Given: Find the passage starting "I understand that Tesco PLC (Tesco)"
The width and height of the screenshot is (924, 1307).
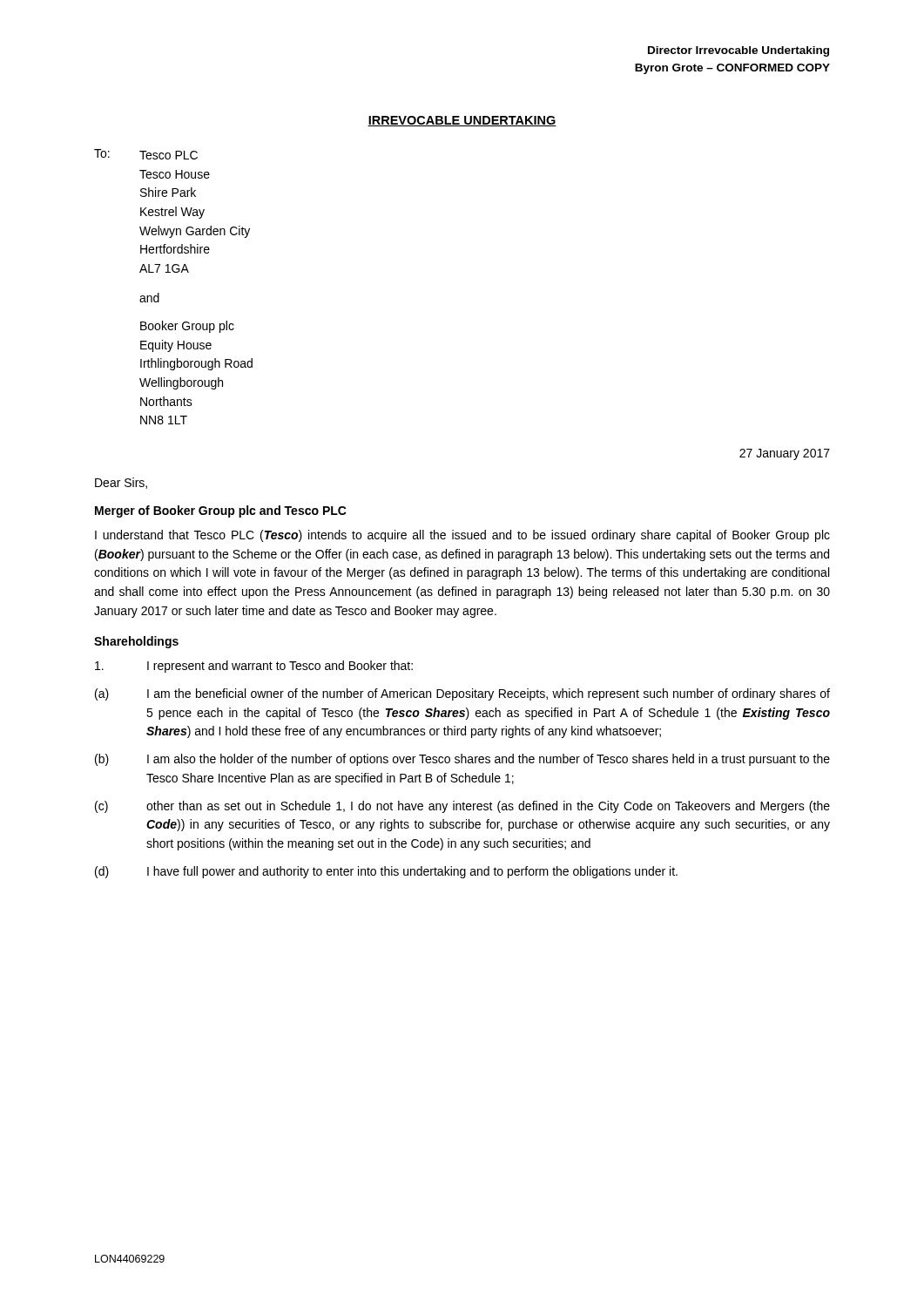Looking at the screenshot, I should point(462,573).
